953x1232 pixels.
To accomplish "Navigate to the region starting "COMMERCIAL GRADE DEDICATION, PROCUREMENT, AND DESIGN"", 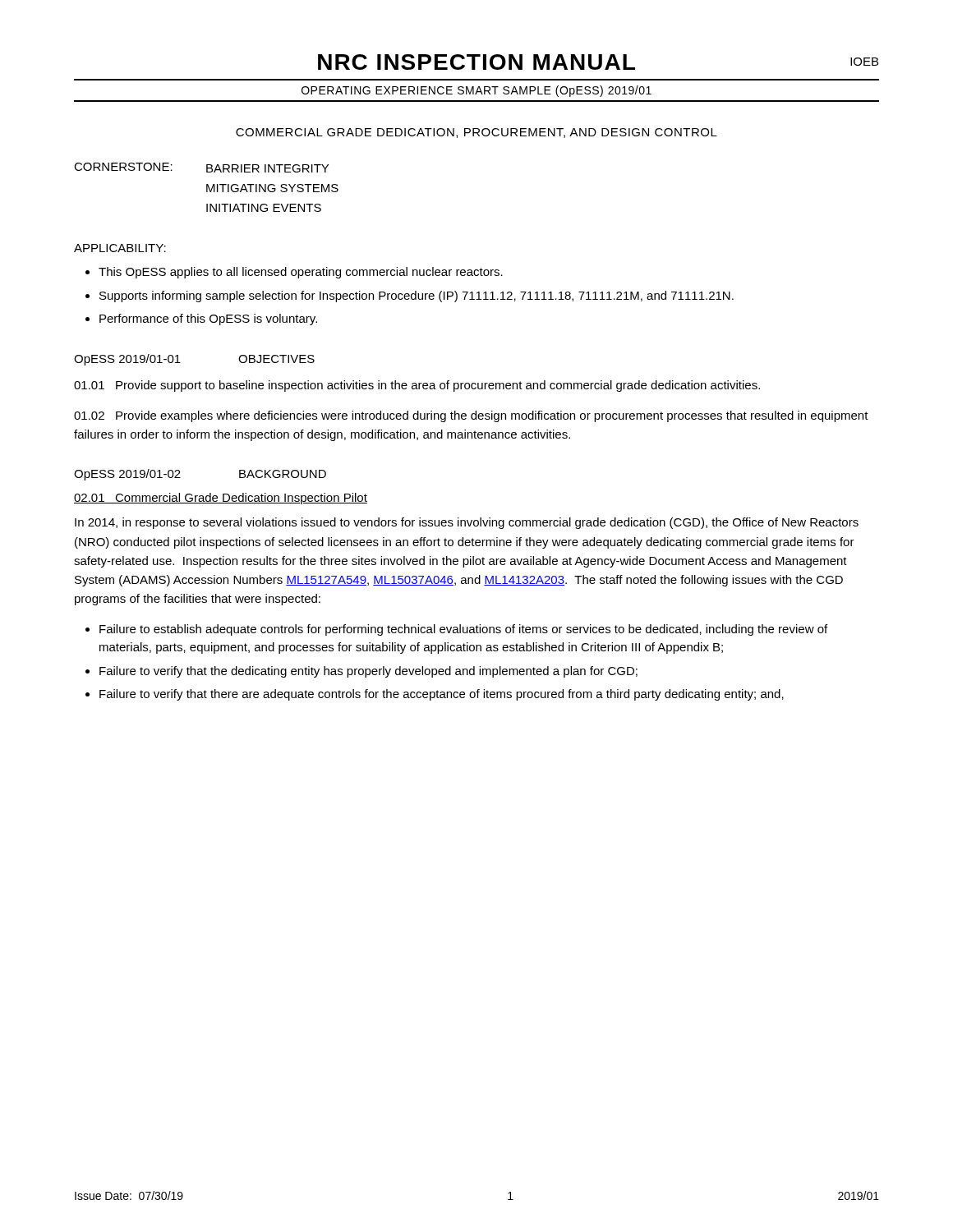I will (x=476, y=132).
